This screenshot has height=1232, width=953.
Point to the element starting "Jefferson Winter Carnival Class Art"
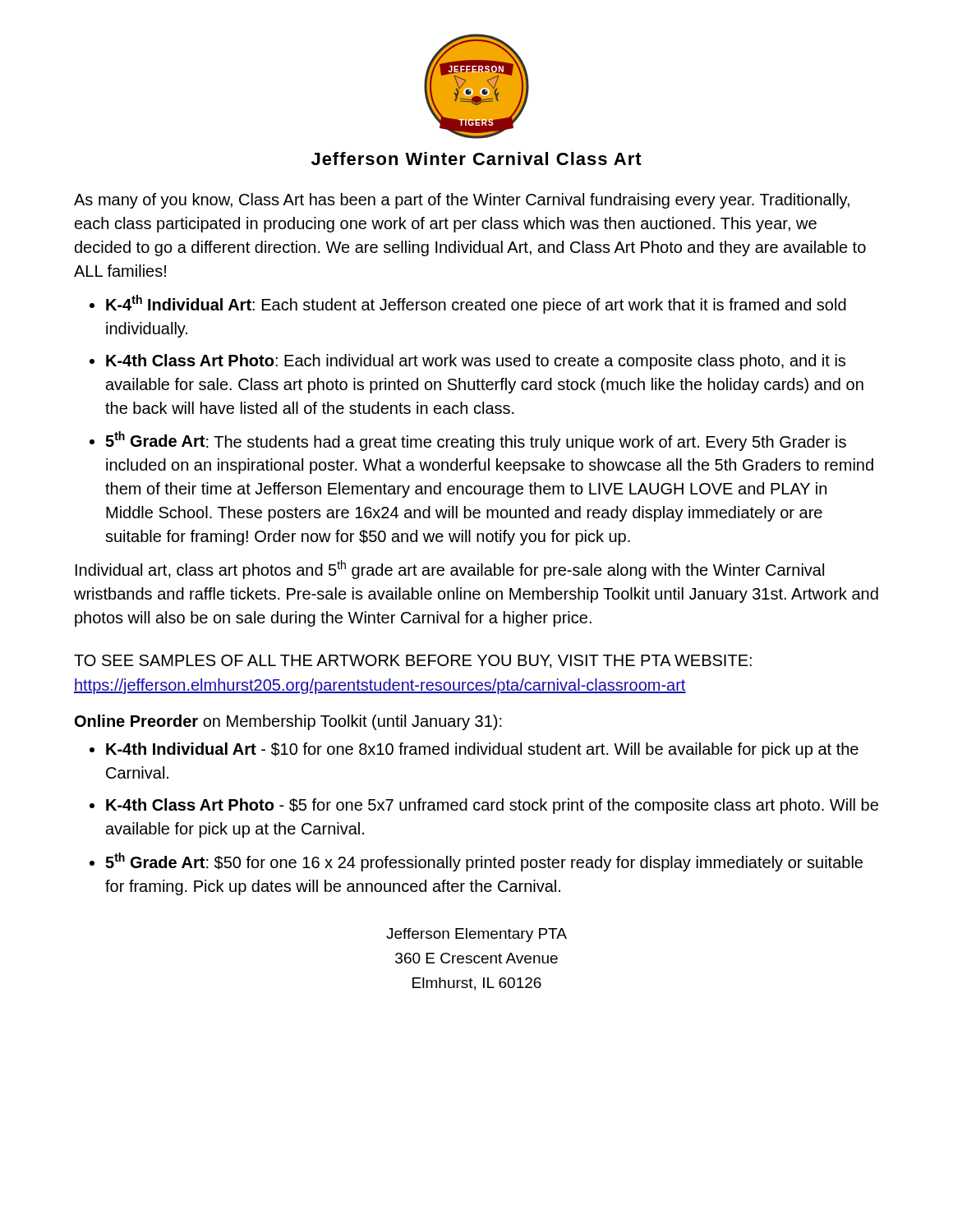coord(476,159)
